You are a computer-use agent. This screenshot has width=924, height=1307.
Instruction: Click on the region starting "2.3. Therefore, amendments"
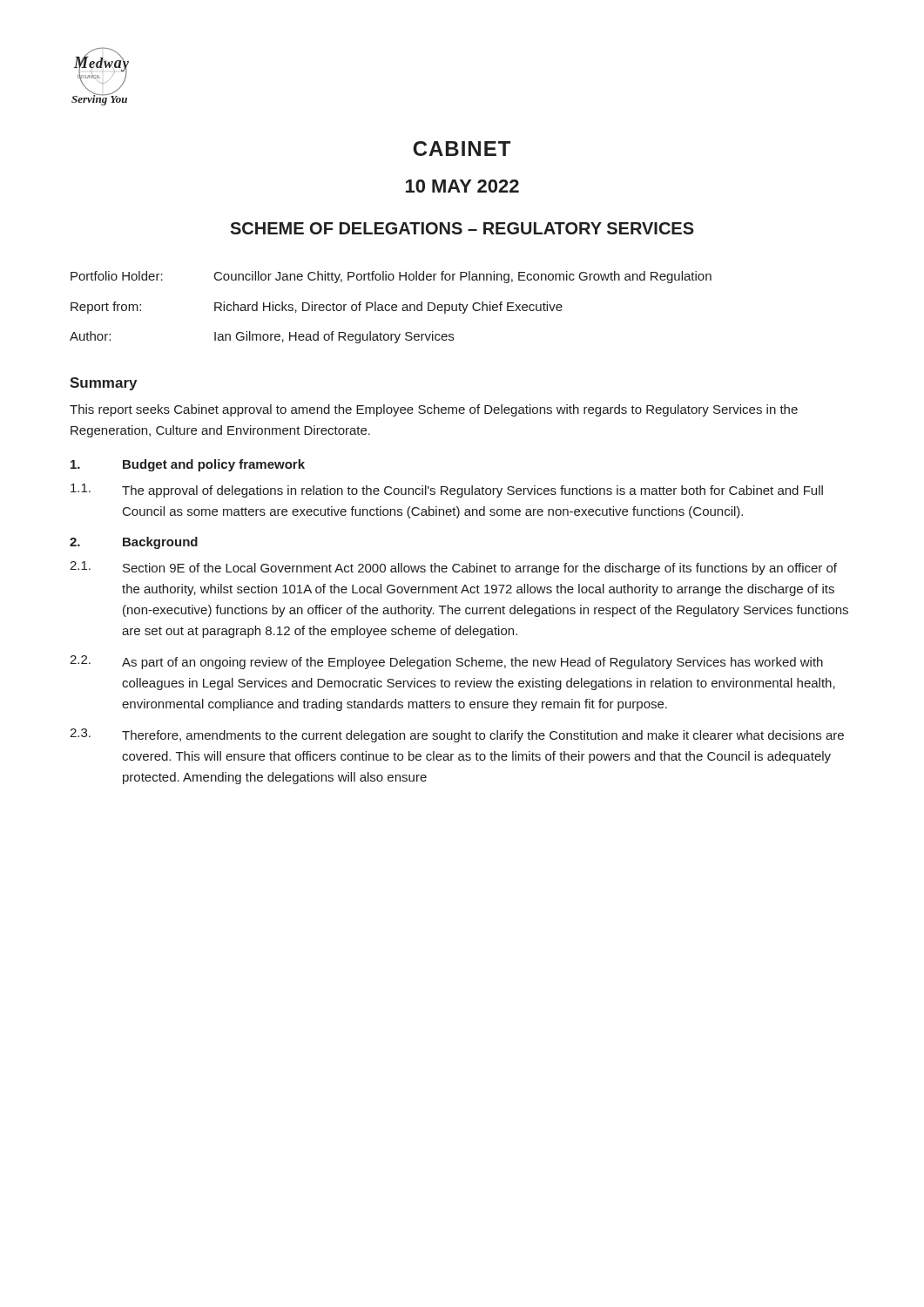(x=462, y=756)
